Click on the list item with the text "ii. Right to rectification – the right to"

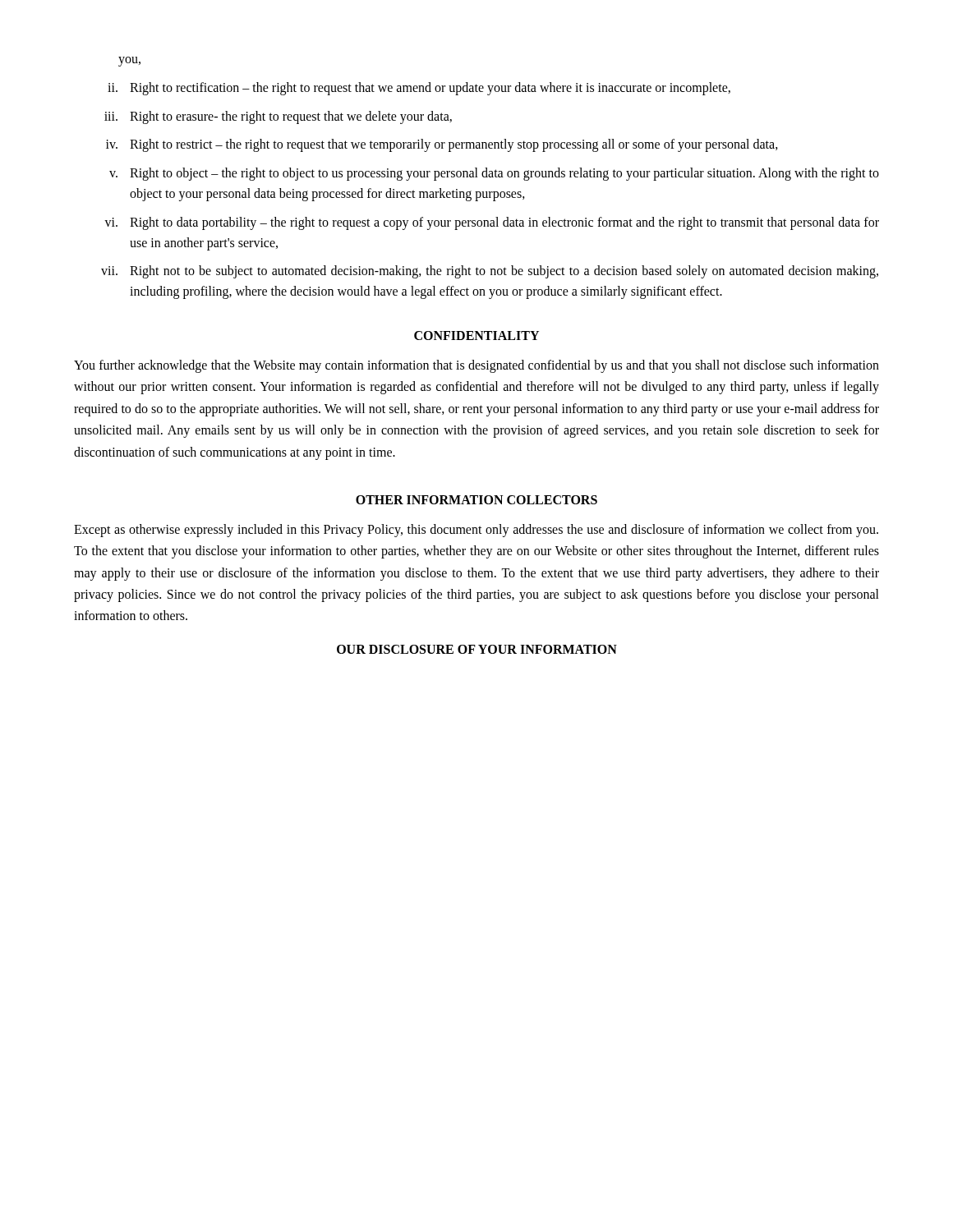pyautogui.click(x=476, y=88)
